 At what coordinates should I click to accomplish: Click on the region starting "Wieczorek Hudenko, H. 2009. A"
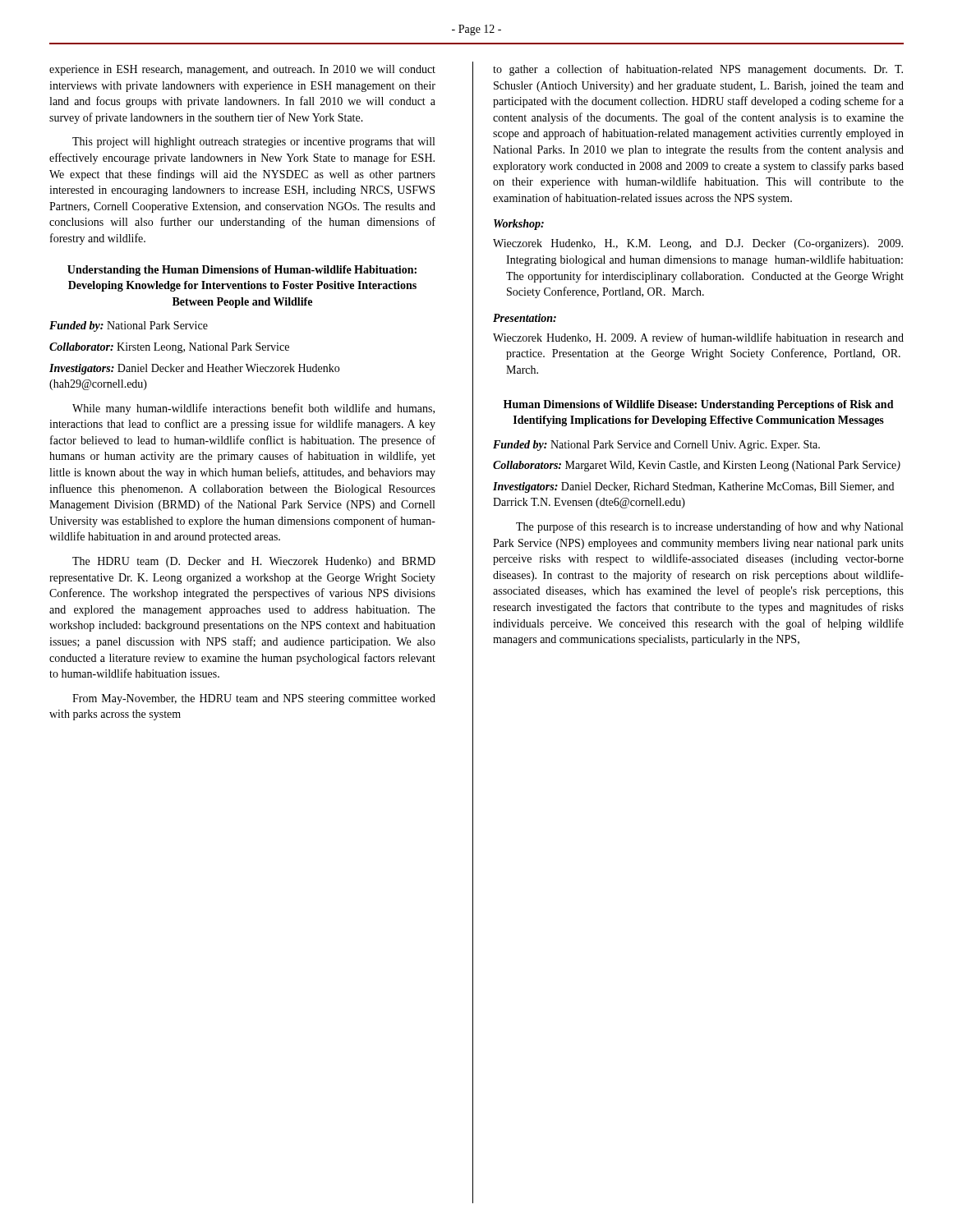tap(698, 354)
